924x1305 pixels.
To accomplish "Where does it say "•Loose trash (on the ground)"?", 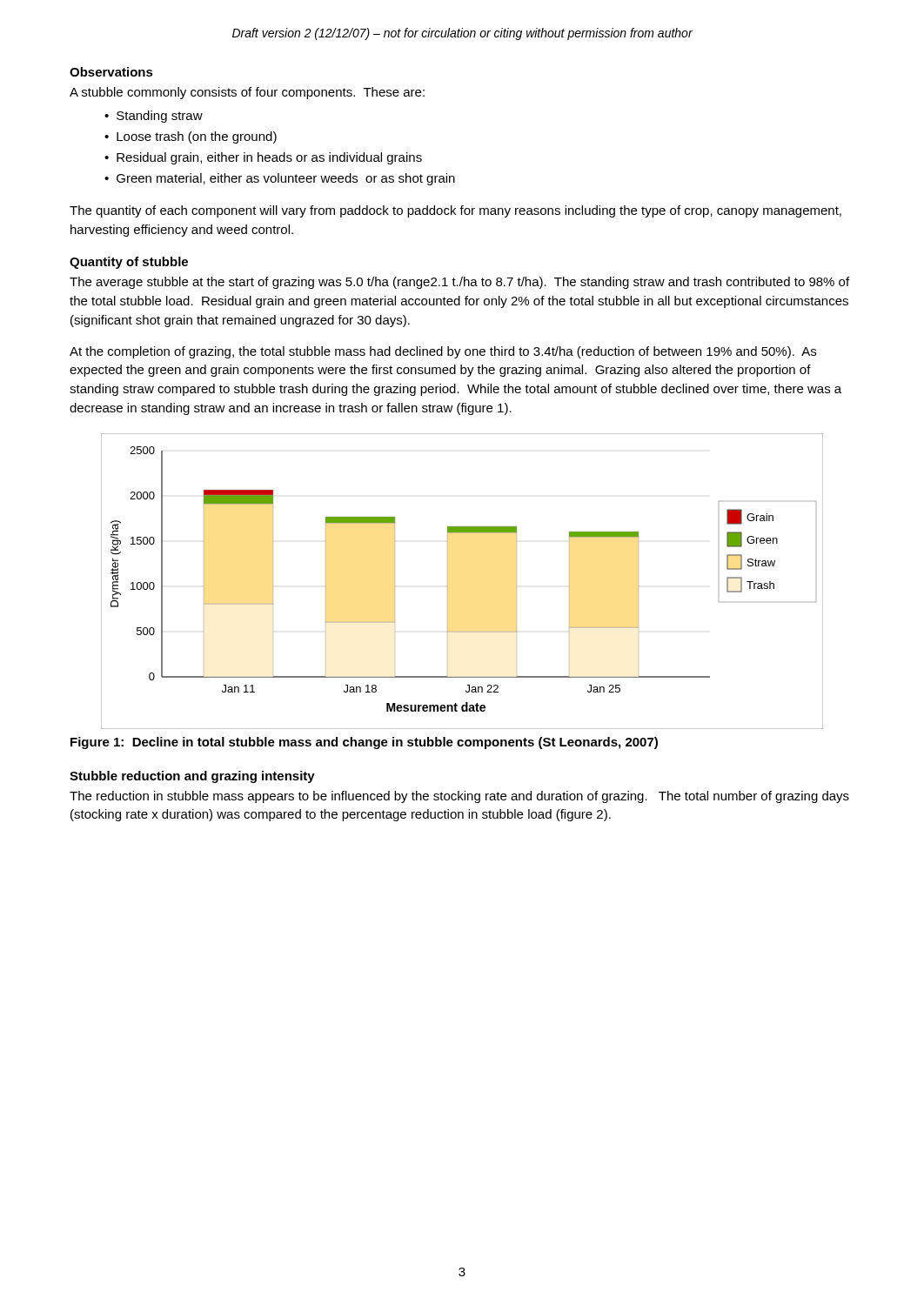I will coord(191,136).
